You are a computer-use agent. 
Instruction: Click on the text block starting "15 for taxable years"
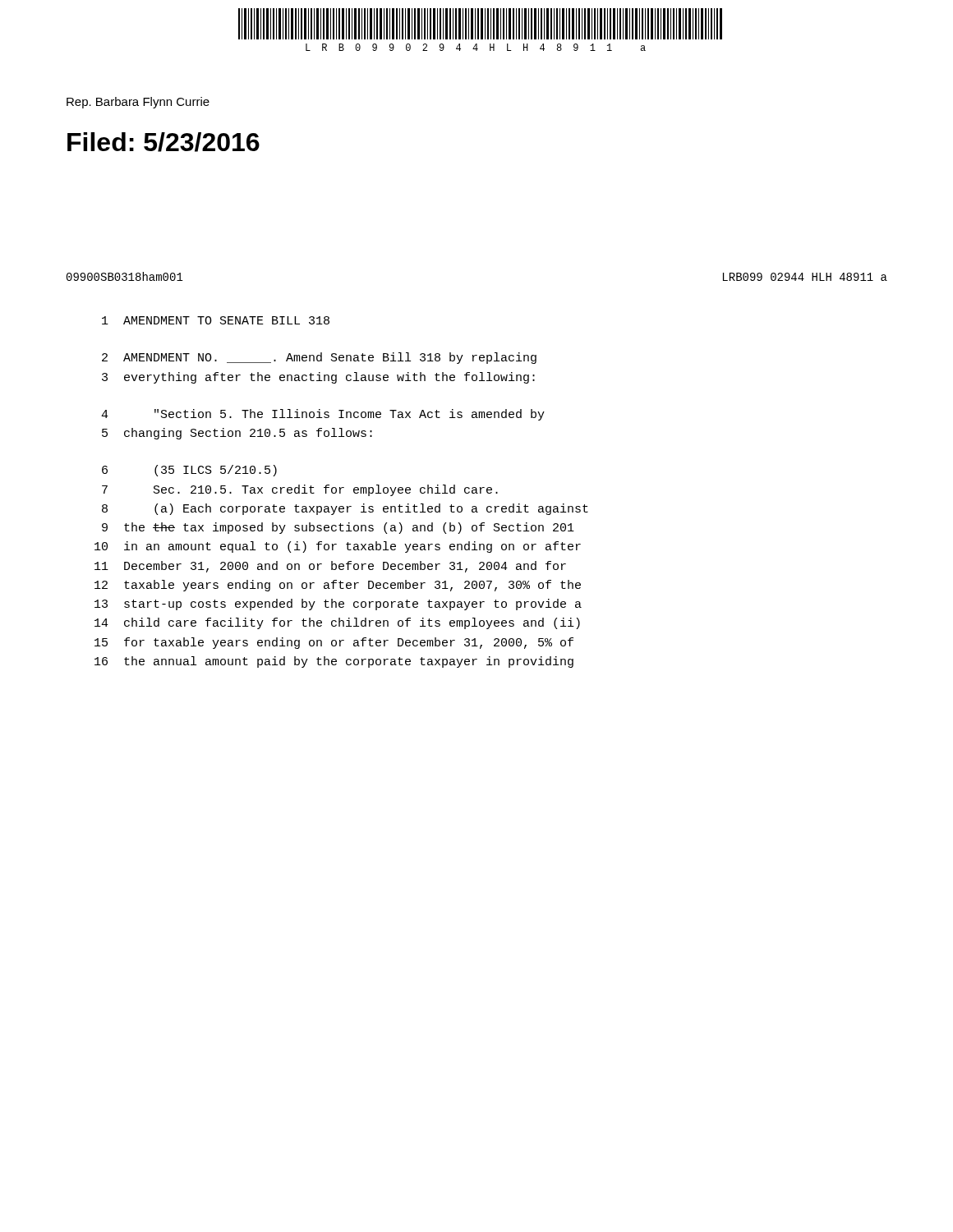[x=476, y=643]
